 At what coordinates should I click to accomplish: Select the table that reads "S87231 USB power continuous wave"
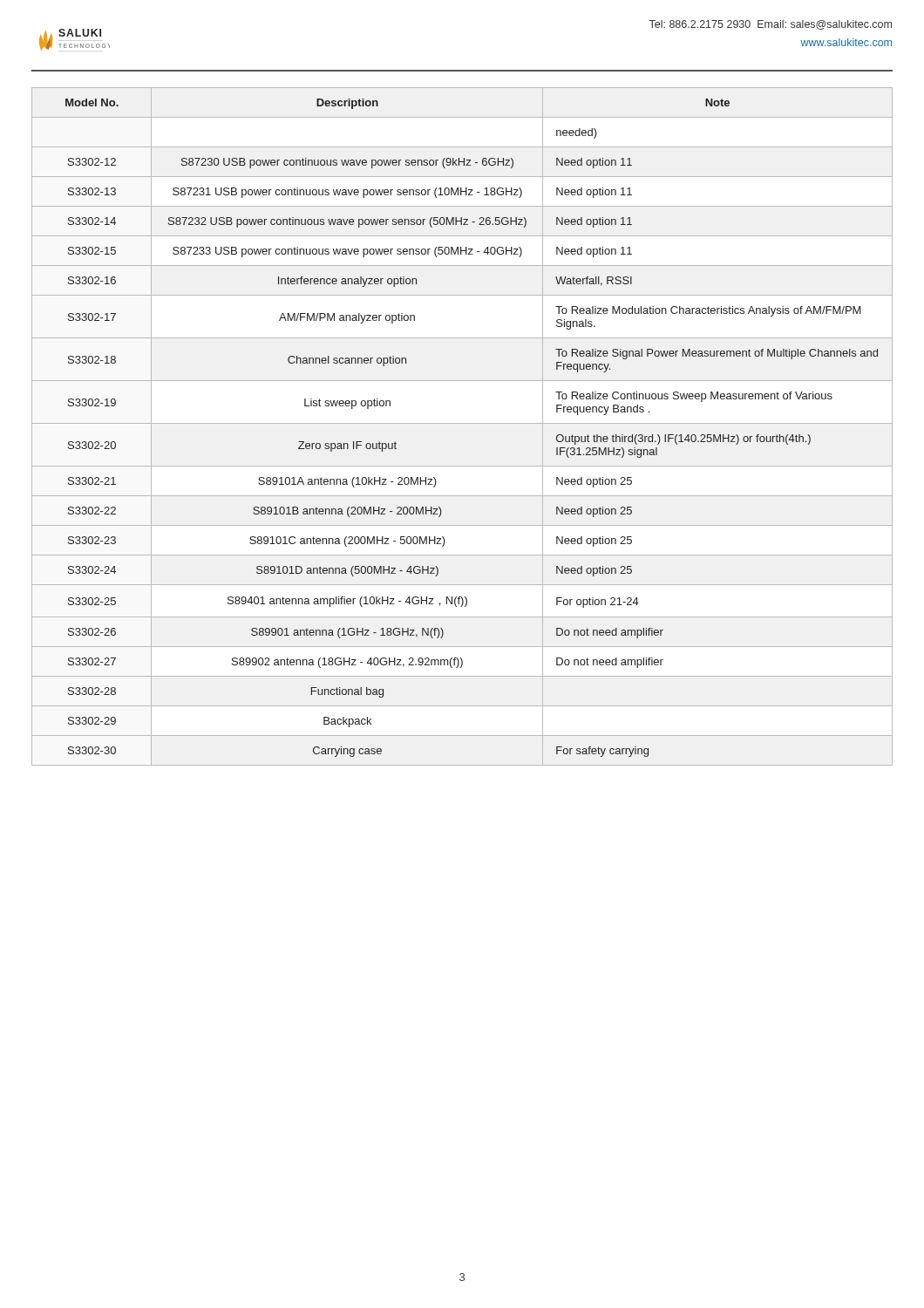(x=462, y=426)
